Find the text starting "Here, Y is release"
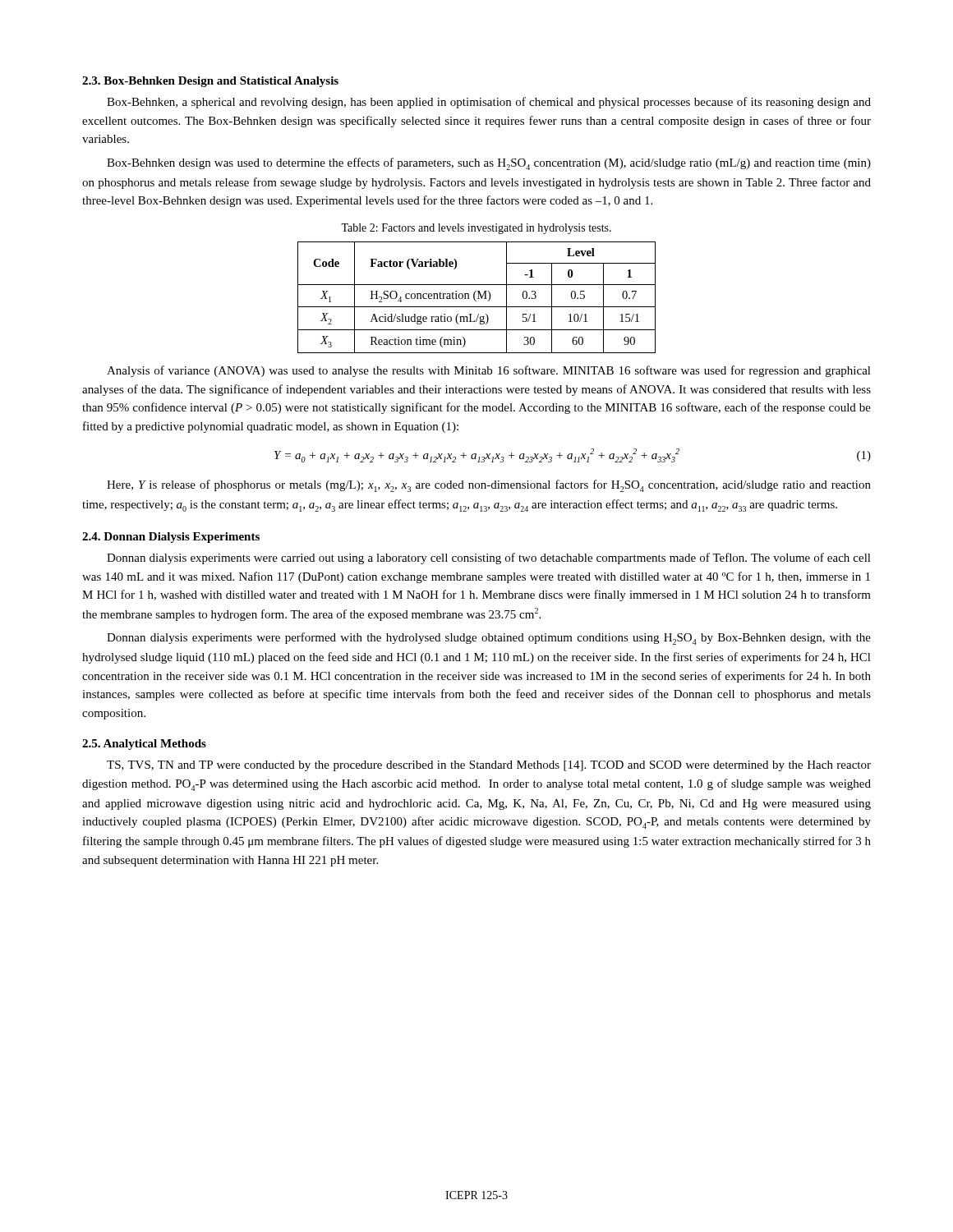This screenshot has height=1232, width=953. point(476,495)
